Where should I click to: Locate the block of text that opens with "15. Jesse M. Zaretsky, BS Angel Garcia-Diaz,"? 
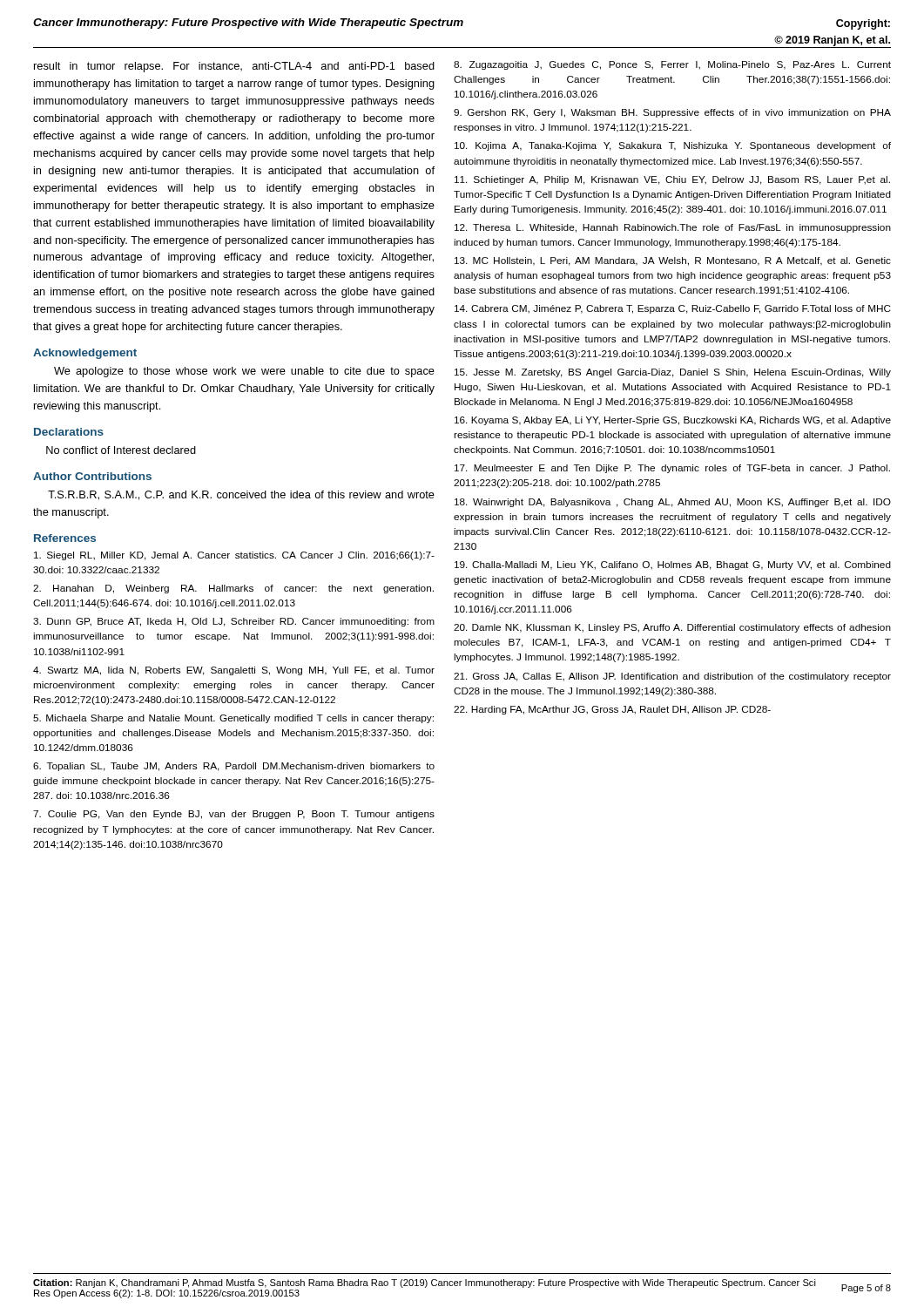click(x=672, y=387)
